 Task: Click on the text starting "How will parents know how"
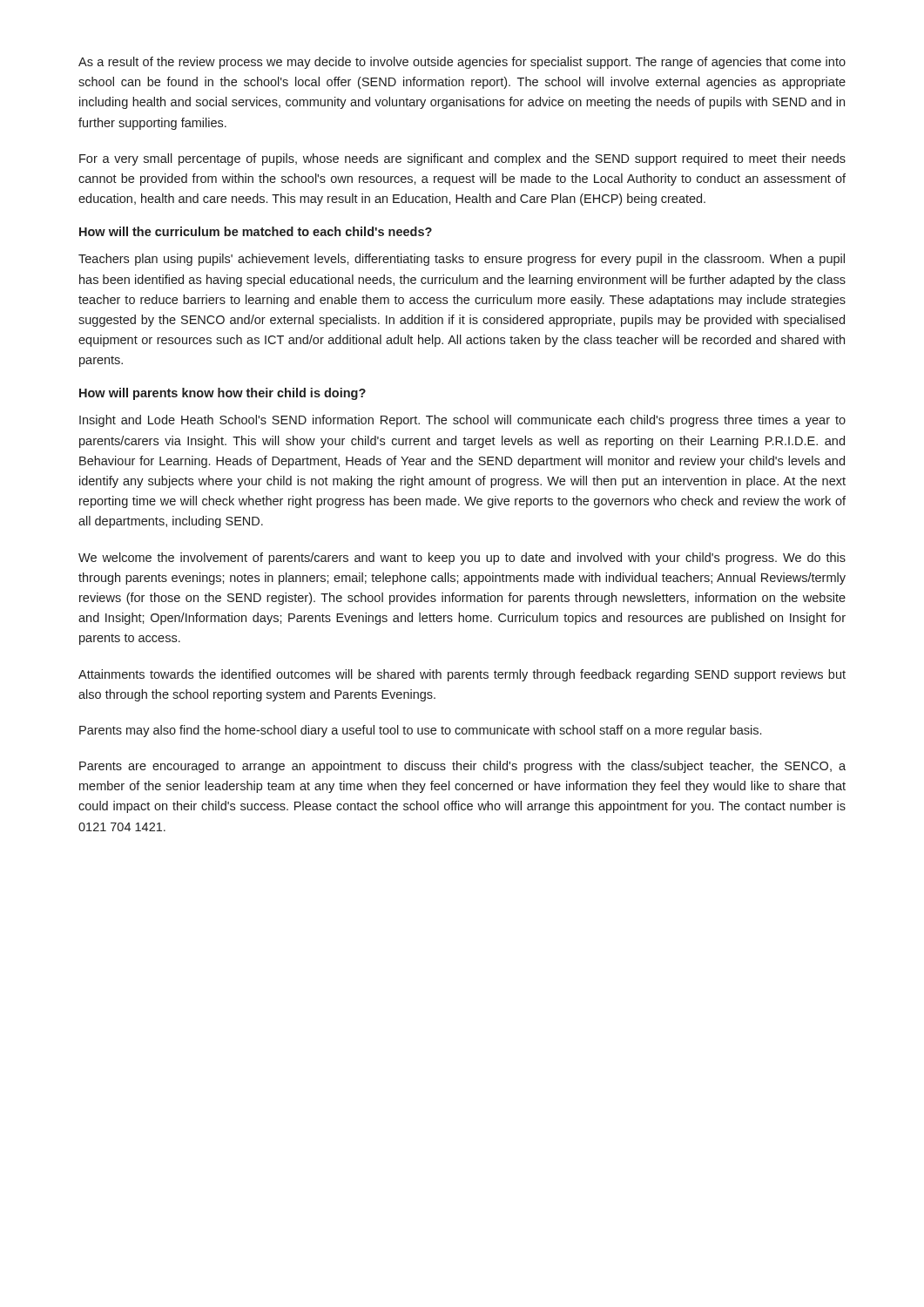[x=222, y=393]
